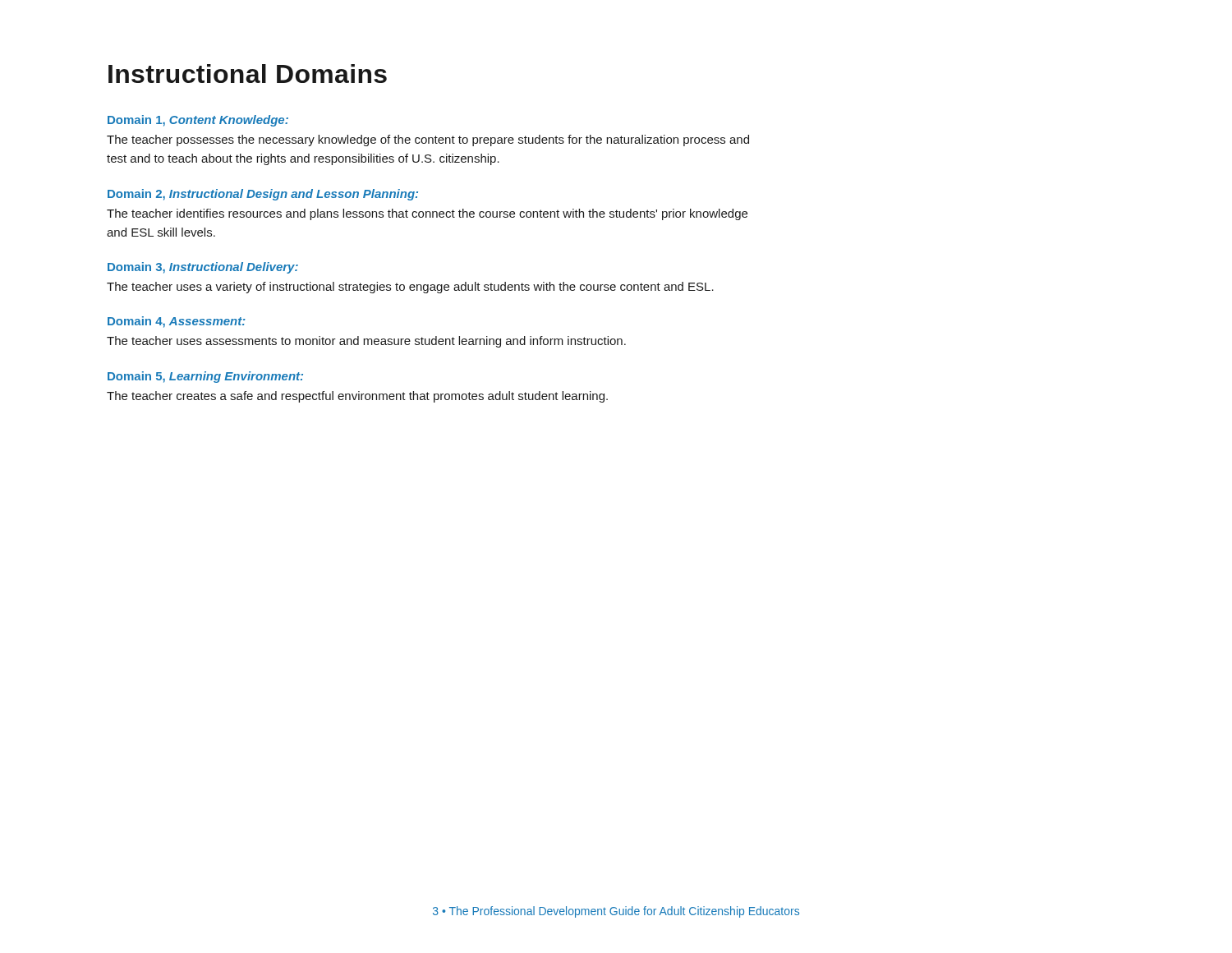Locate the title
1232x953 pixels.
(x=247, y=74)
